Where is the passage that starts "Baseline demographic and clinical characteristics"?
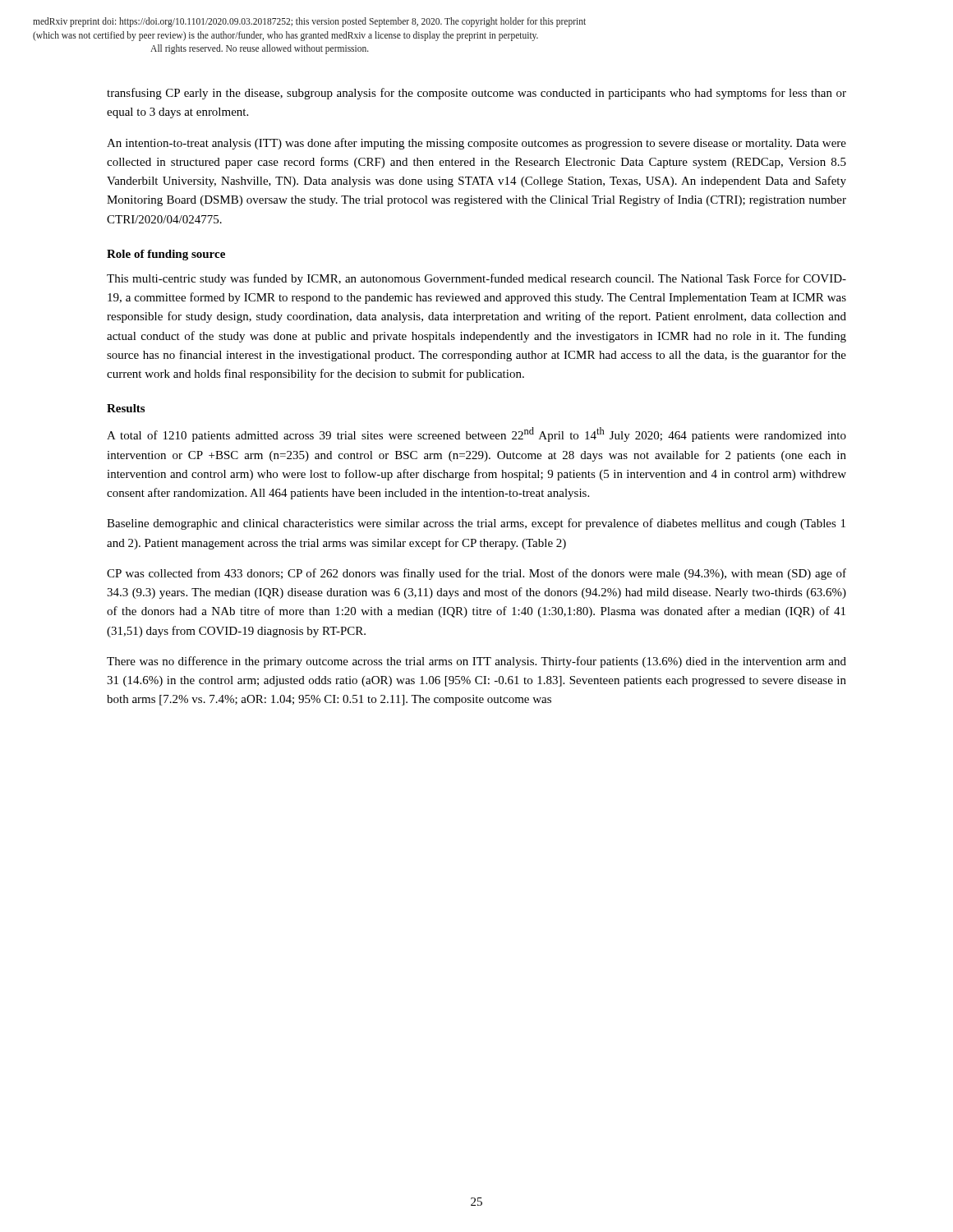Screen dimensions: 1232x953 point(476,533)
